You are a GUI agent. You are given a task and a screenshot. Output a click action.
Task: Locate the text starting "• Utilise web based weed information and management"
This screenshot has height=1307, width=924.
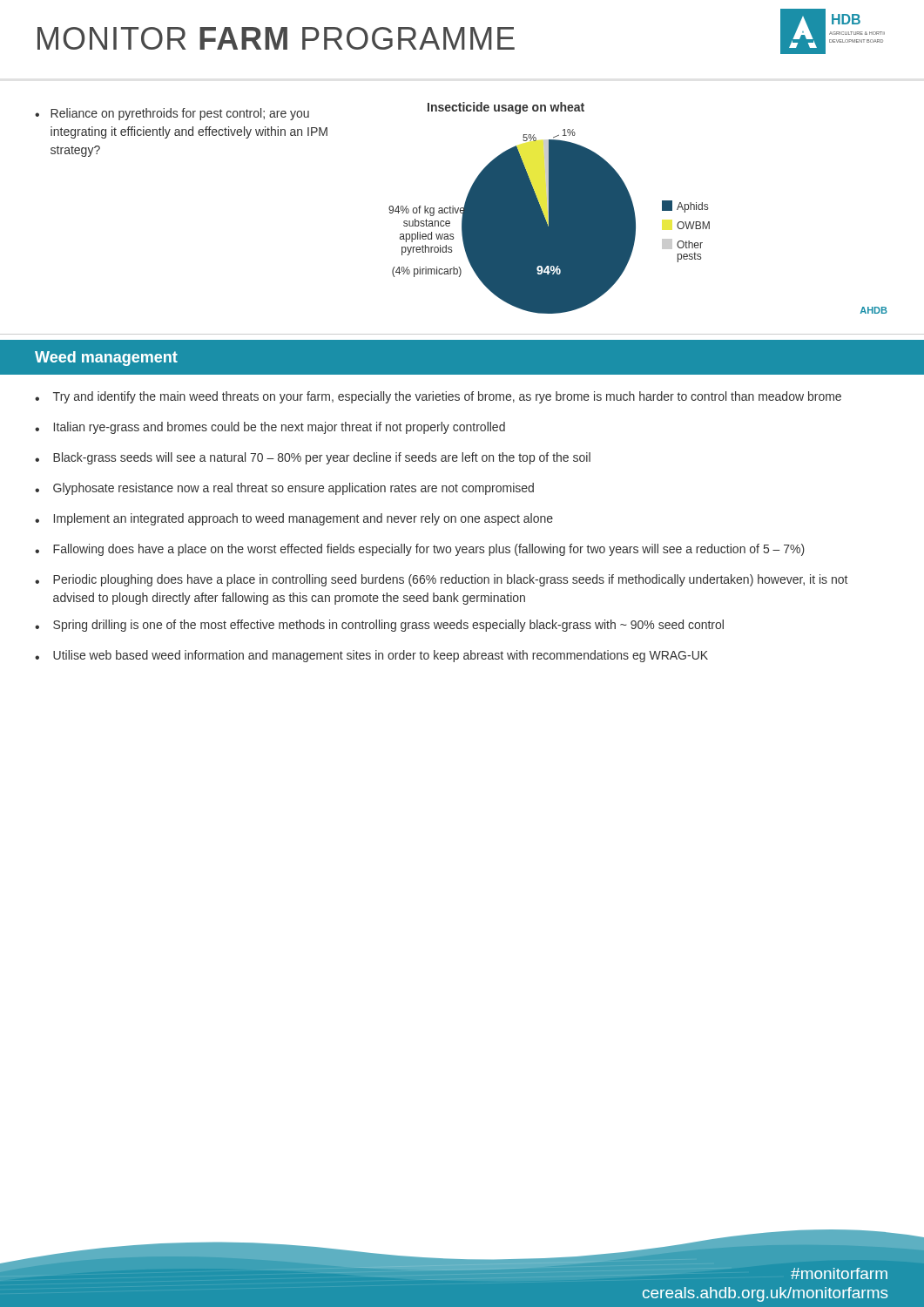pyautogui.click(x=371, y=657)
